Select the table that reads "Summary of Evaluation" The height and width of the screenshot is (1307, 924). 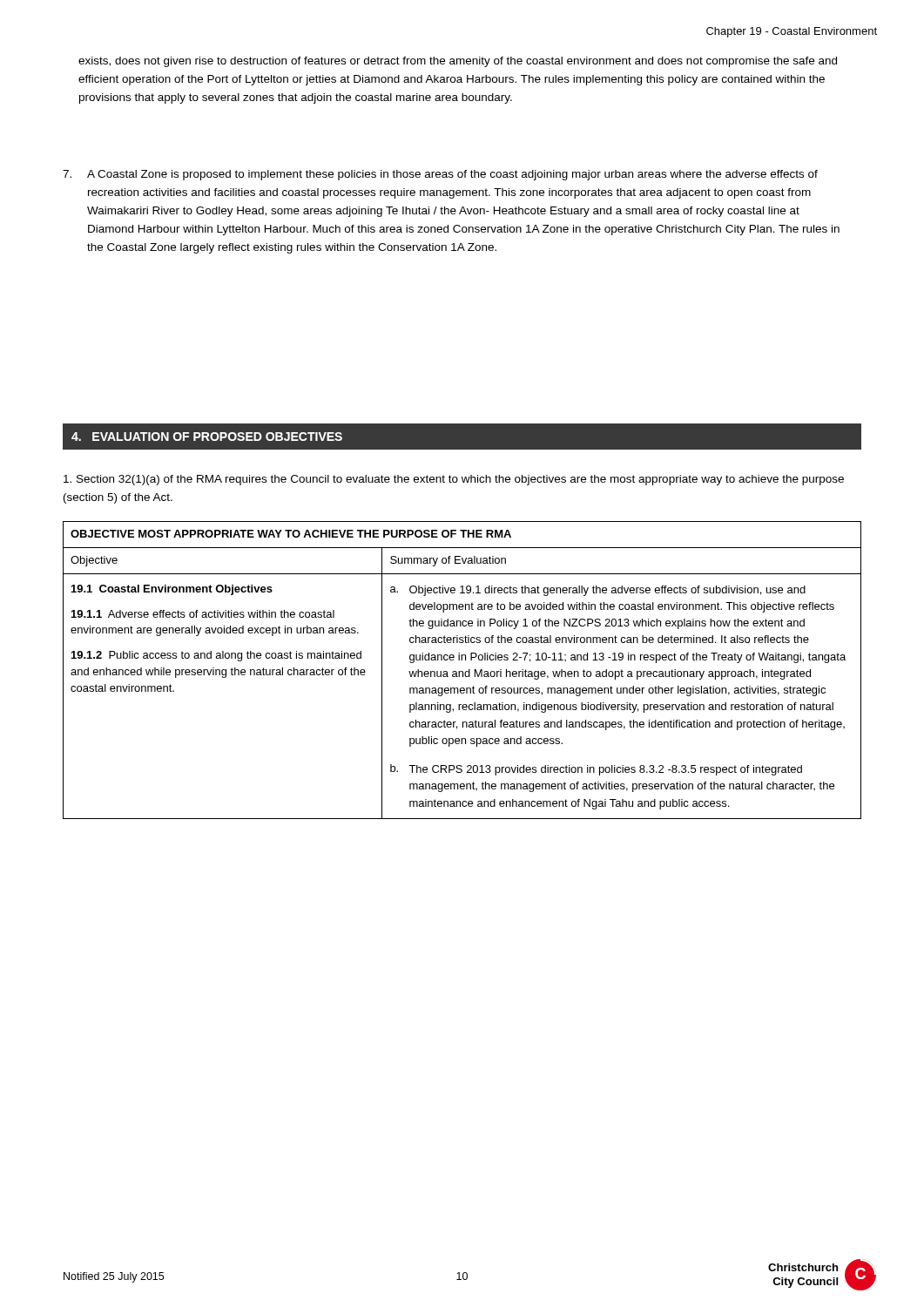pyautogui.click(x=462, y=670)
